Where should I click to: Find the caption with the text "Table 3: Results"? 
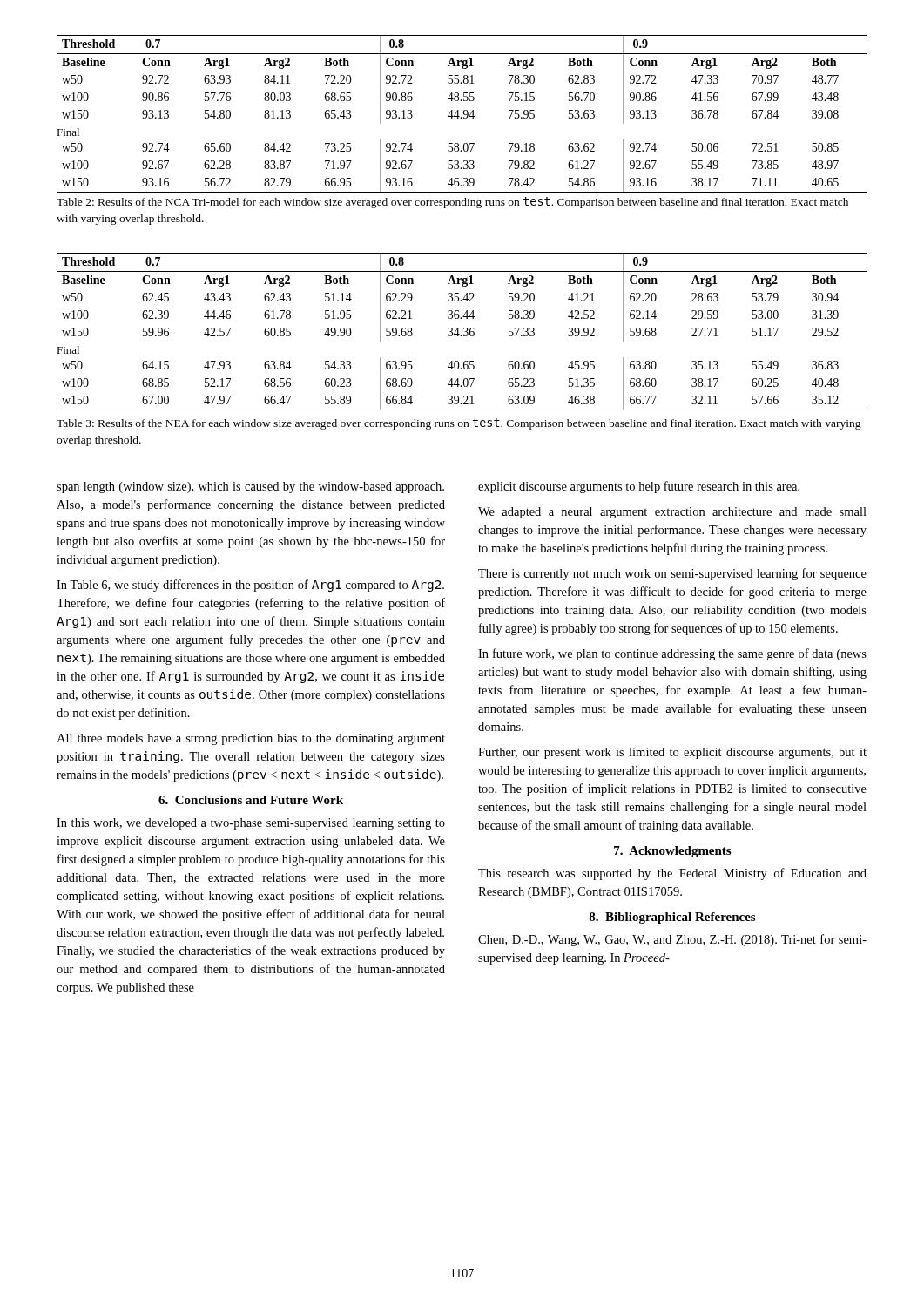[x=459, y=431]
